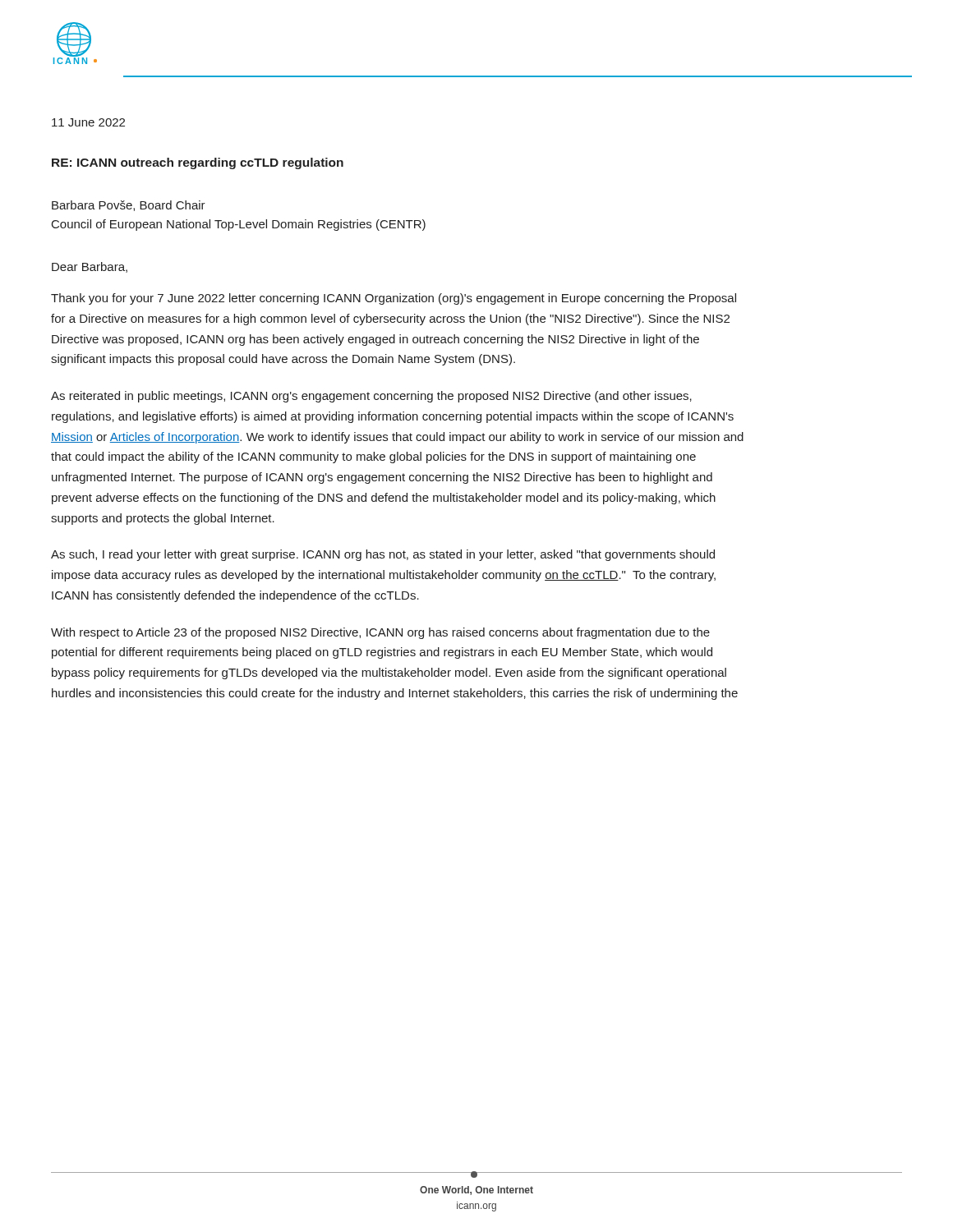Click the passage that begins "As such, I read your letter"

coord(384,575)
